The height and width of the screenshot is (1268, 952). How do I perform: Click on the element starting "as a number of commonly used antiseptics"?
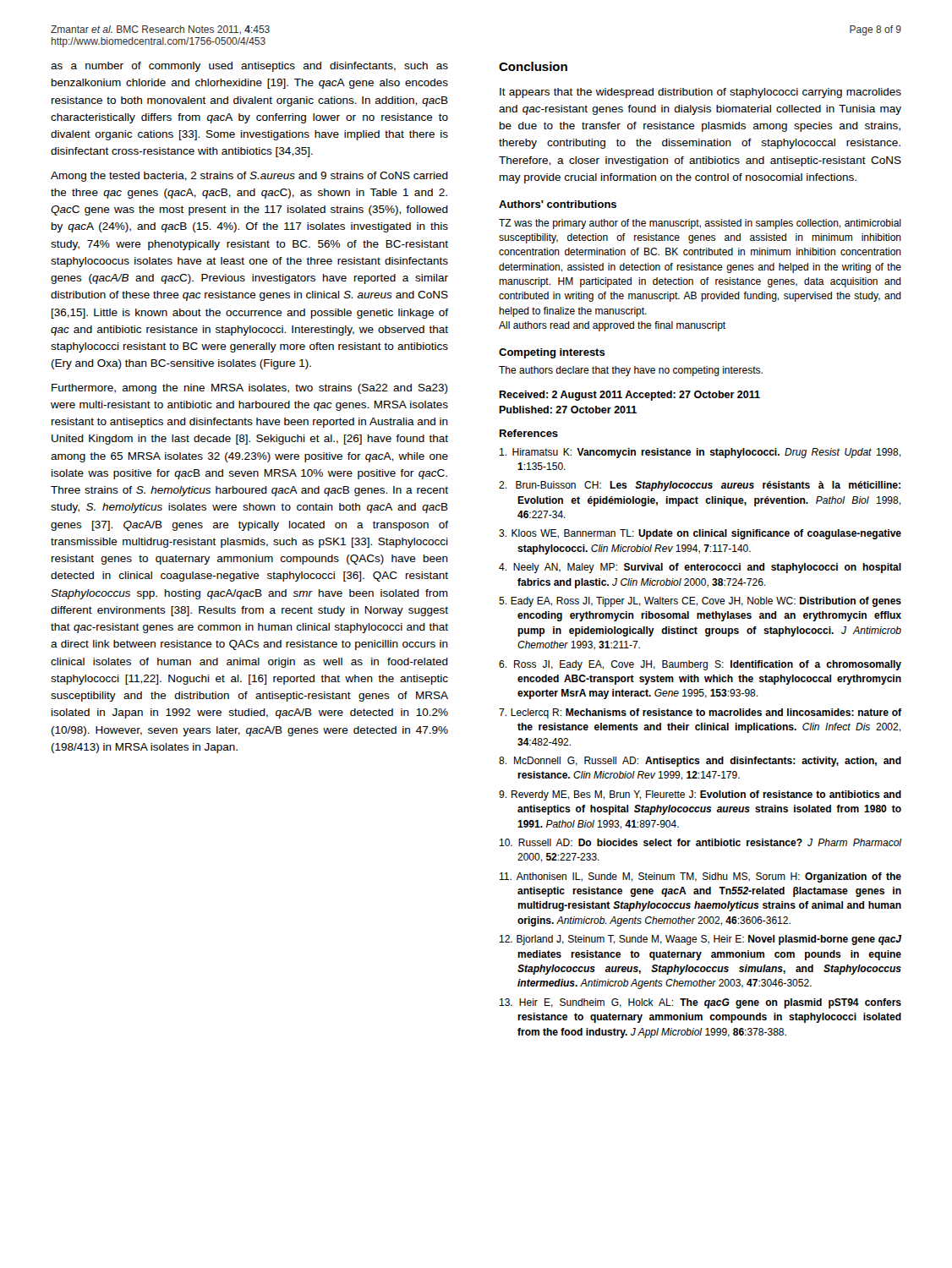249,109
